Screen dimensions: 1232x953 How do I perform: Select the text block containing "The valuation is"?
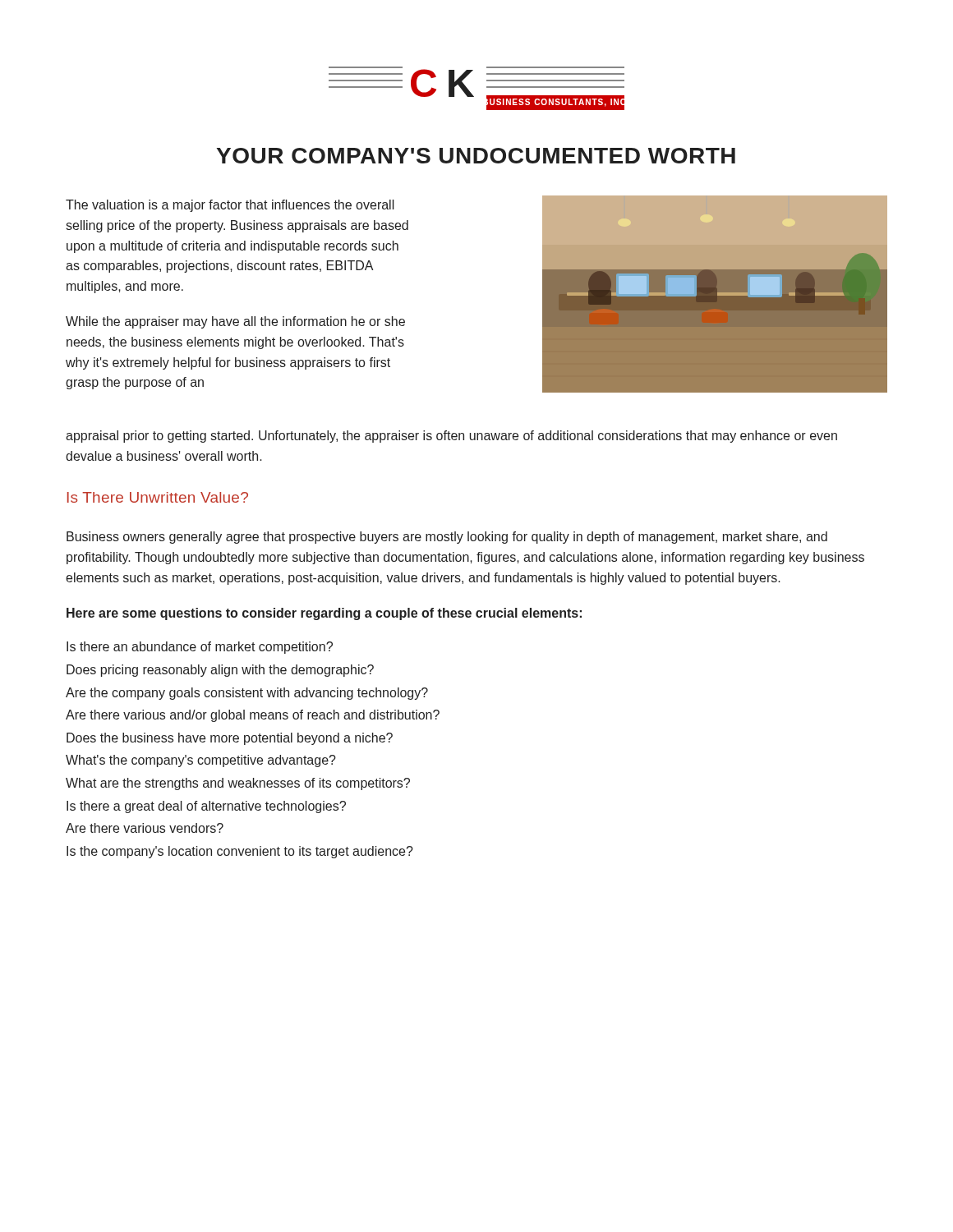(230, 206)
